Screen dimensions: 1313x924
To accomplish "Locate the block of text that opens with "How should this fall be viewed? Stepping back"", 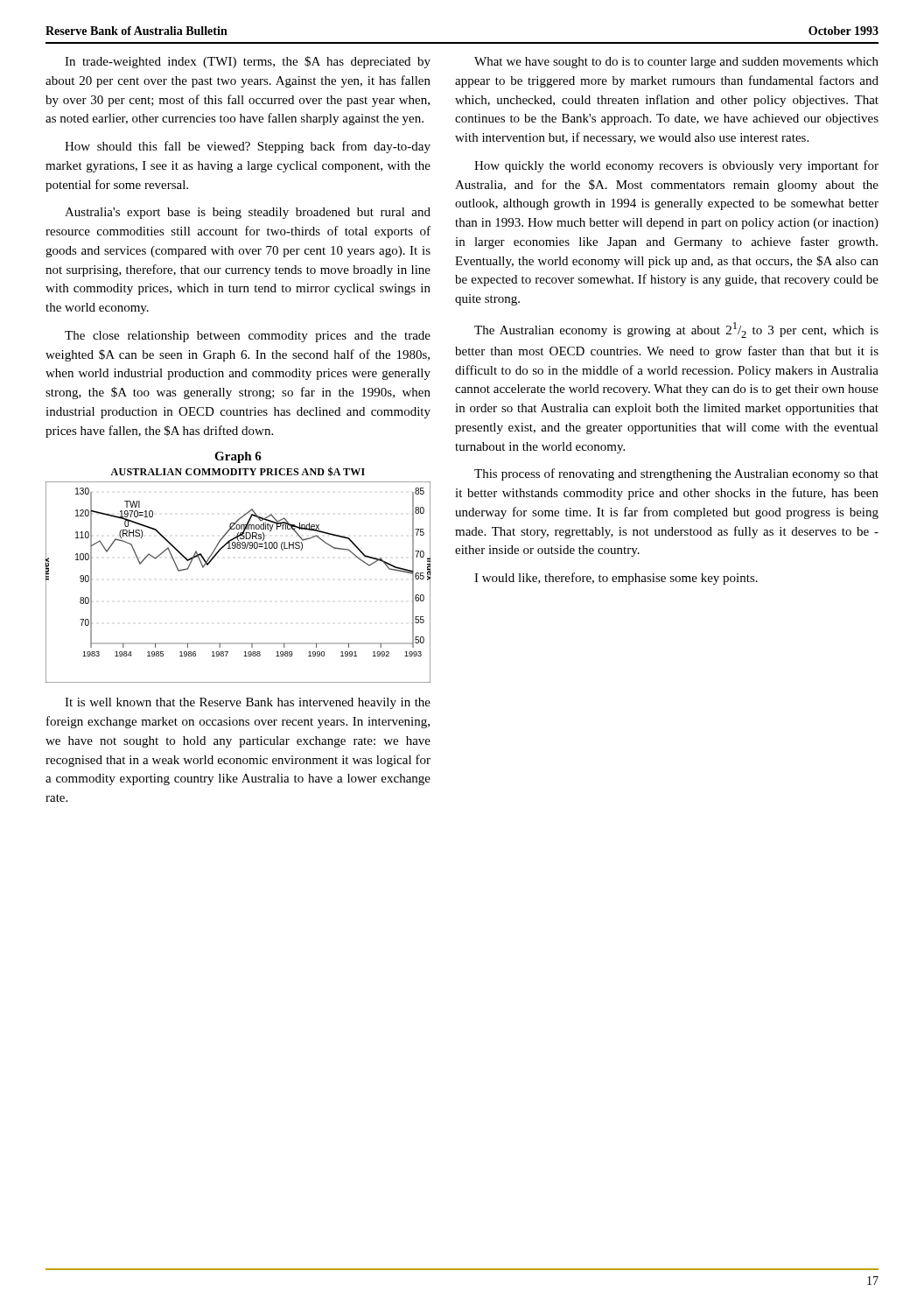I will pyautogui.click(x=238, y=166).
